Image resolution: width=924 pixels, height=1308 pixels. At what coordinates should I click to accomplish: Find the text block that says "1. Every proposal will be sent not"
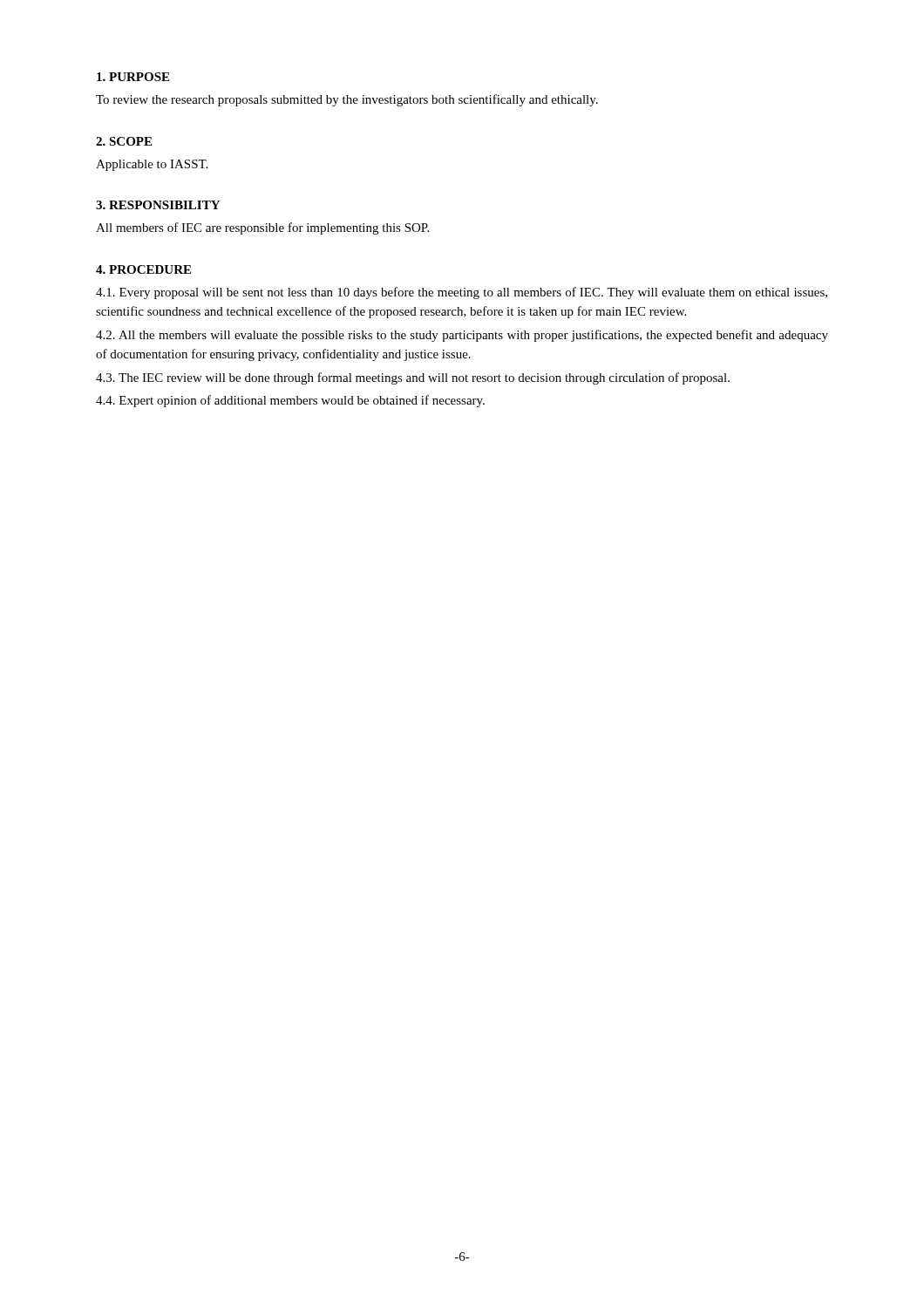[x=462, y=301]
